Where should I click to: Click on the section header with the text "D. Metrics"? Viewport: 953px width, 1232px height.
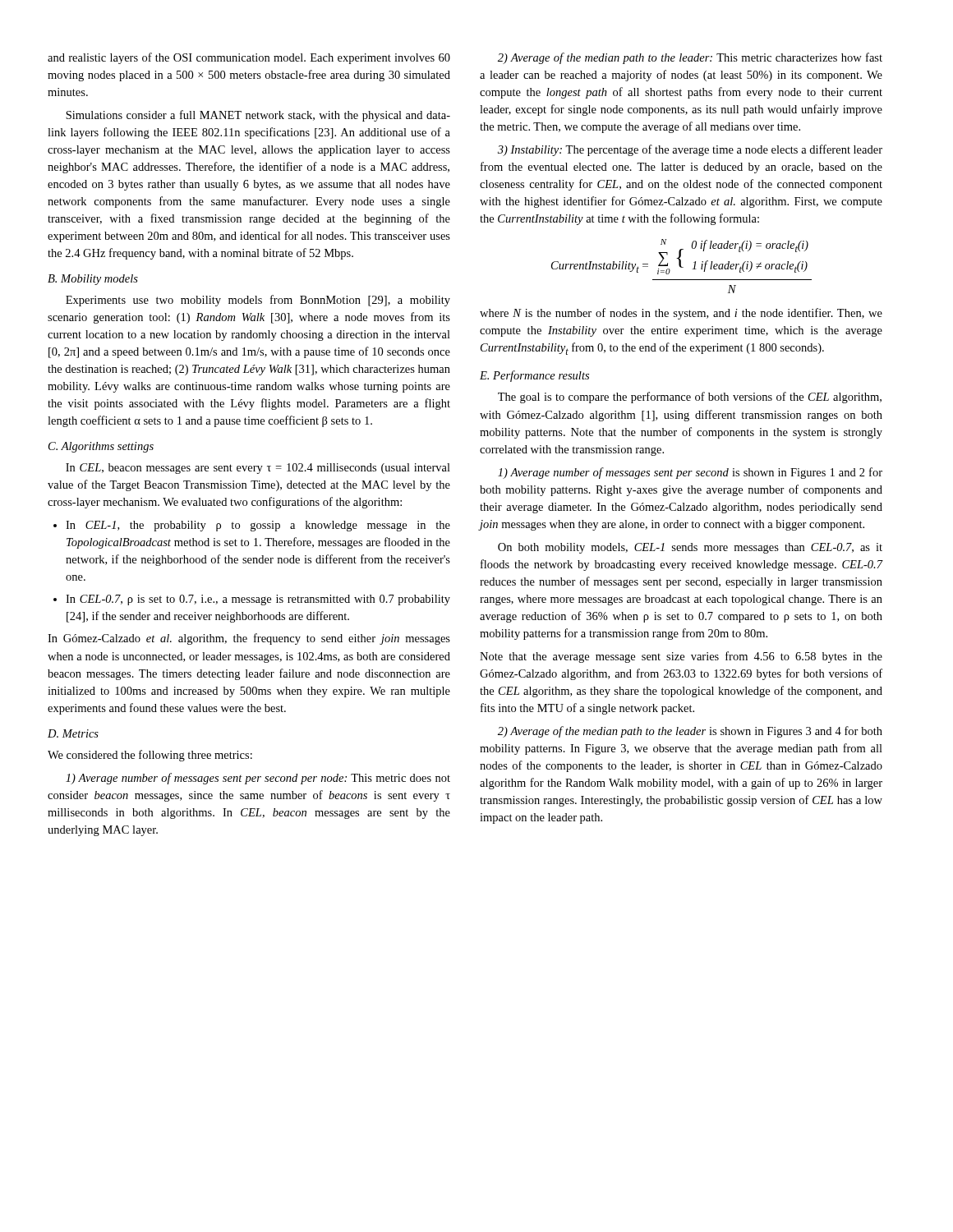(73, 733)
